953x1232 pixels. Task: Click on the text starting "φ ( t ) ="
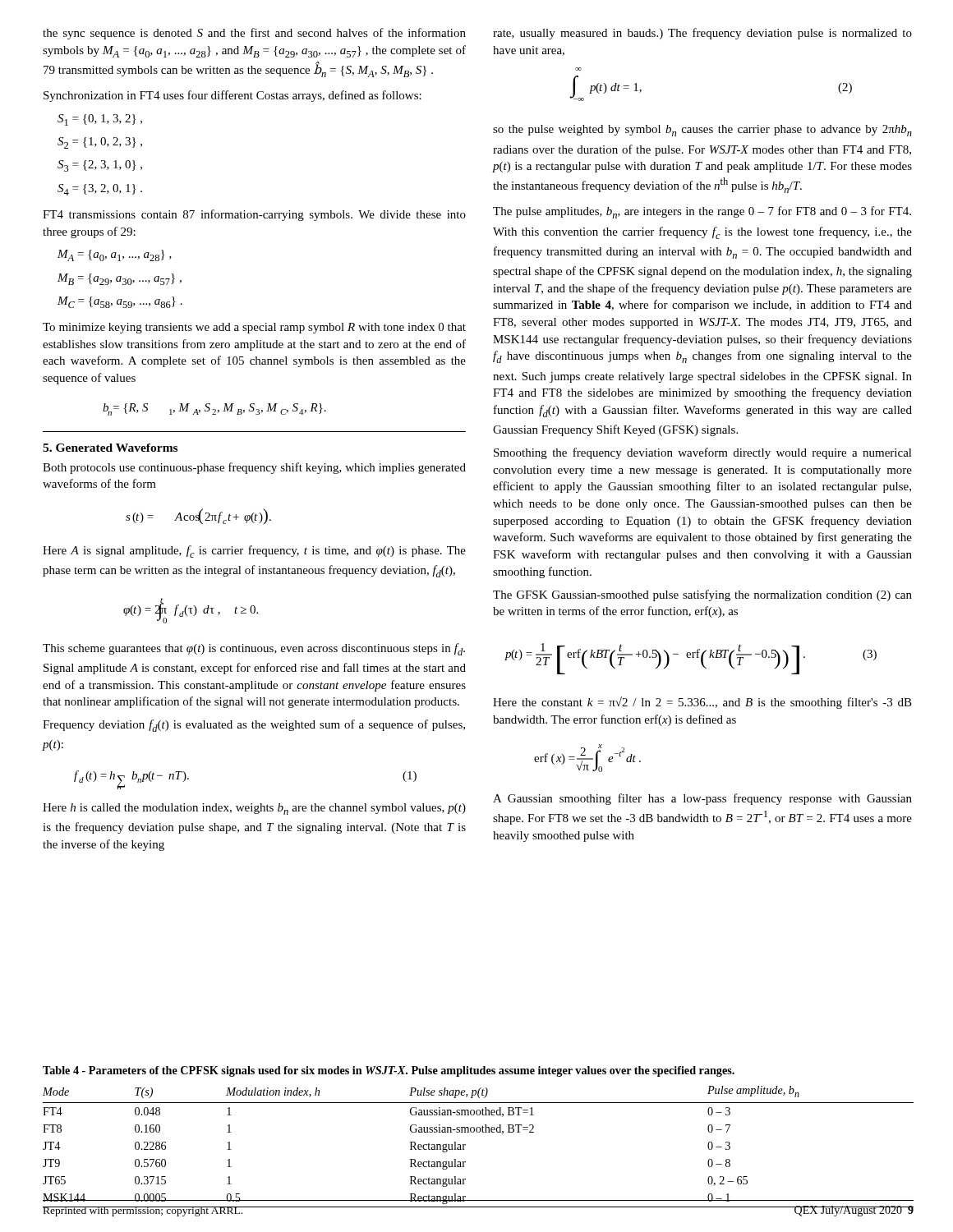(254, 609)
